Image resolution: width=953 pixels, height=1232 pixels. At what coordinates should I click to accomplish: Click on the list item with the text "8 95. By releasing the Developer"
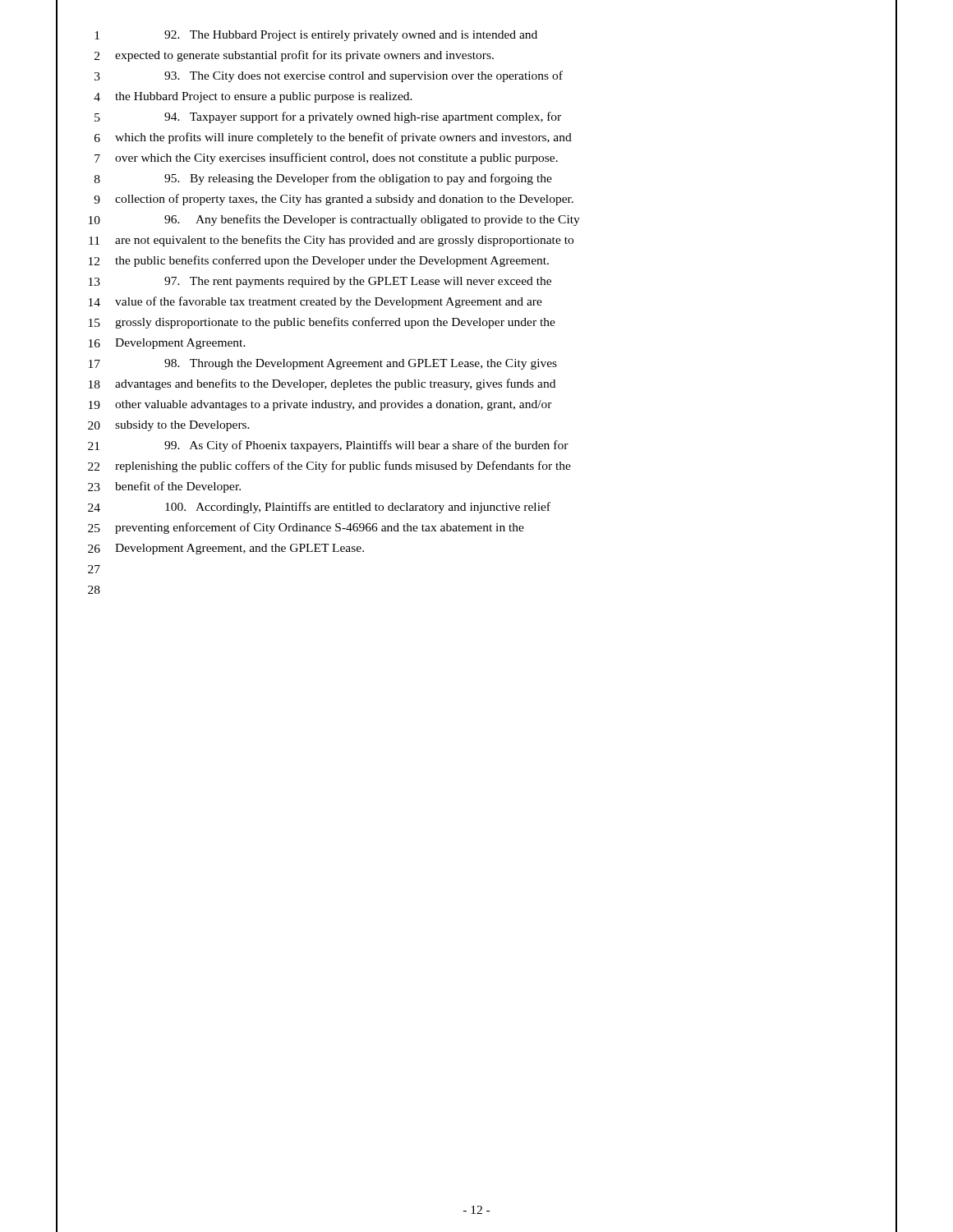(x=476, y=189)
